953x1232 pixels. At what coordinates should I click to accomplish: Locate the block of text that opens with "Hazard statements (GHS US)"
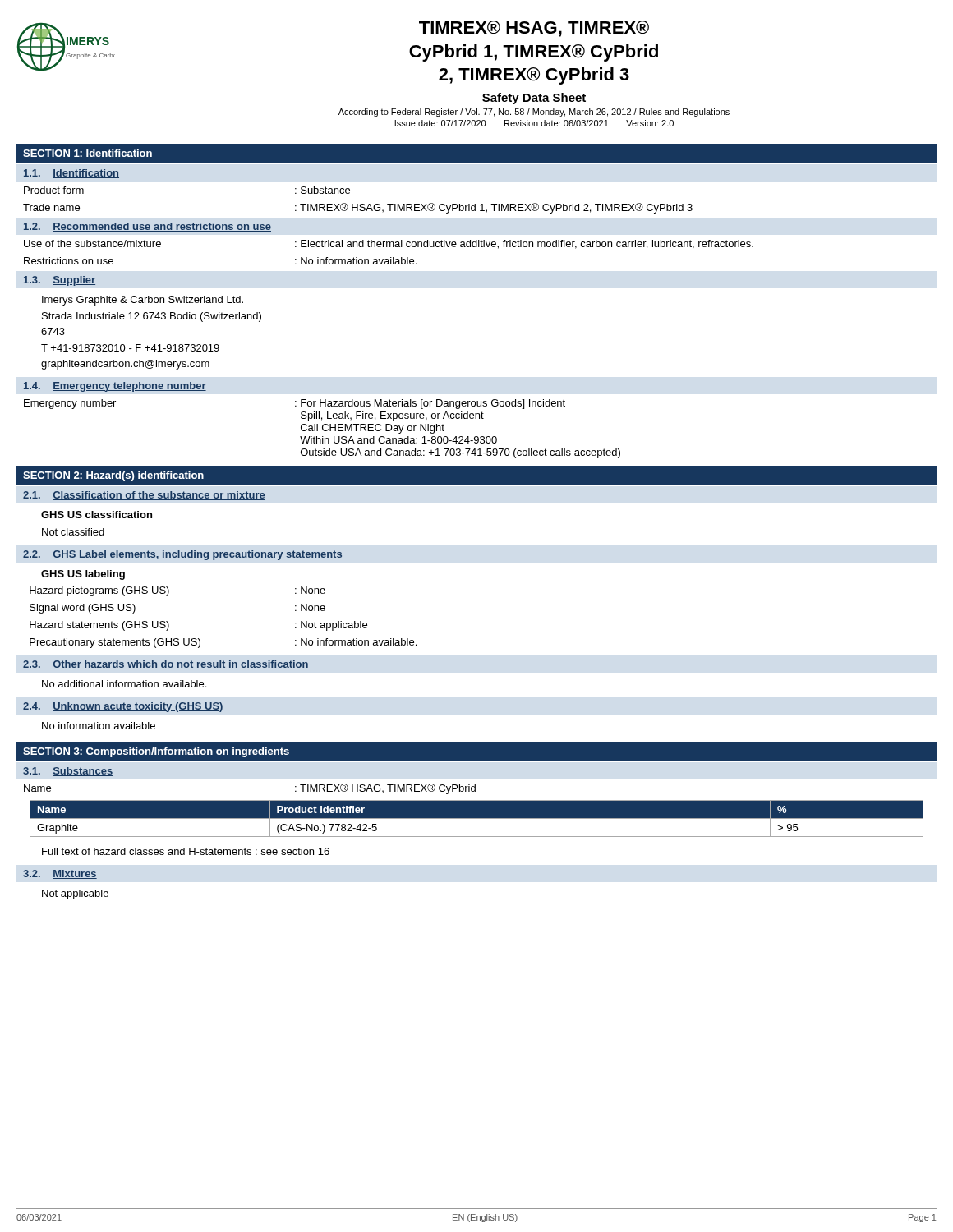coord(101,625)
